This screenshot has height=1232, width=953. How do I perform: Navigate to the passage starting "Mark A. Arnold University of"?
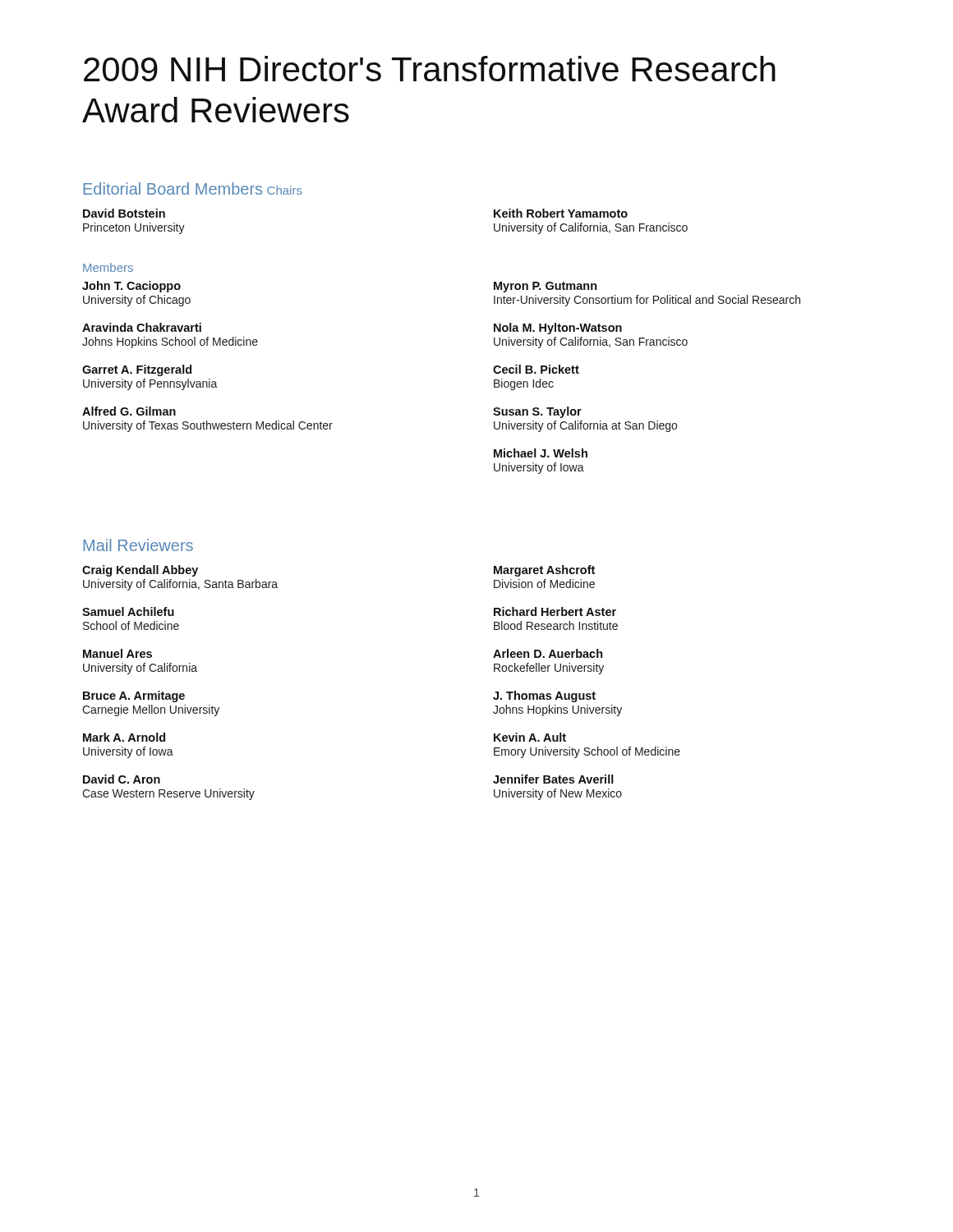coord(124,737)
